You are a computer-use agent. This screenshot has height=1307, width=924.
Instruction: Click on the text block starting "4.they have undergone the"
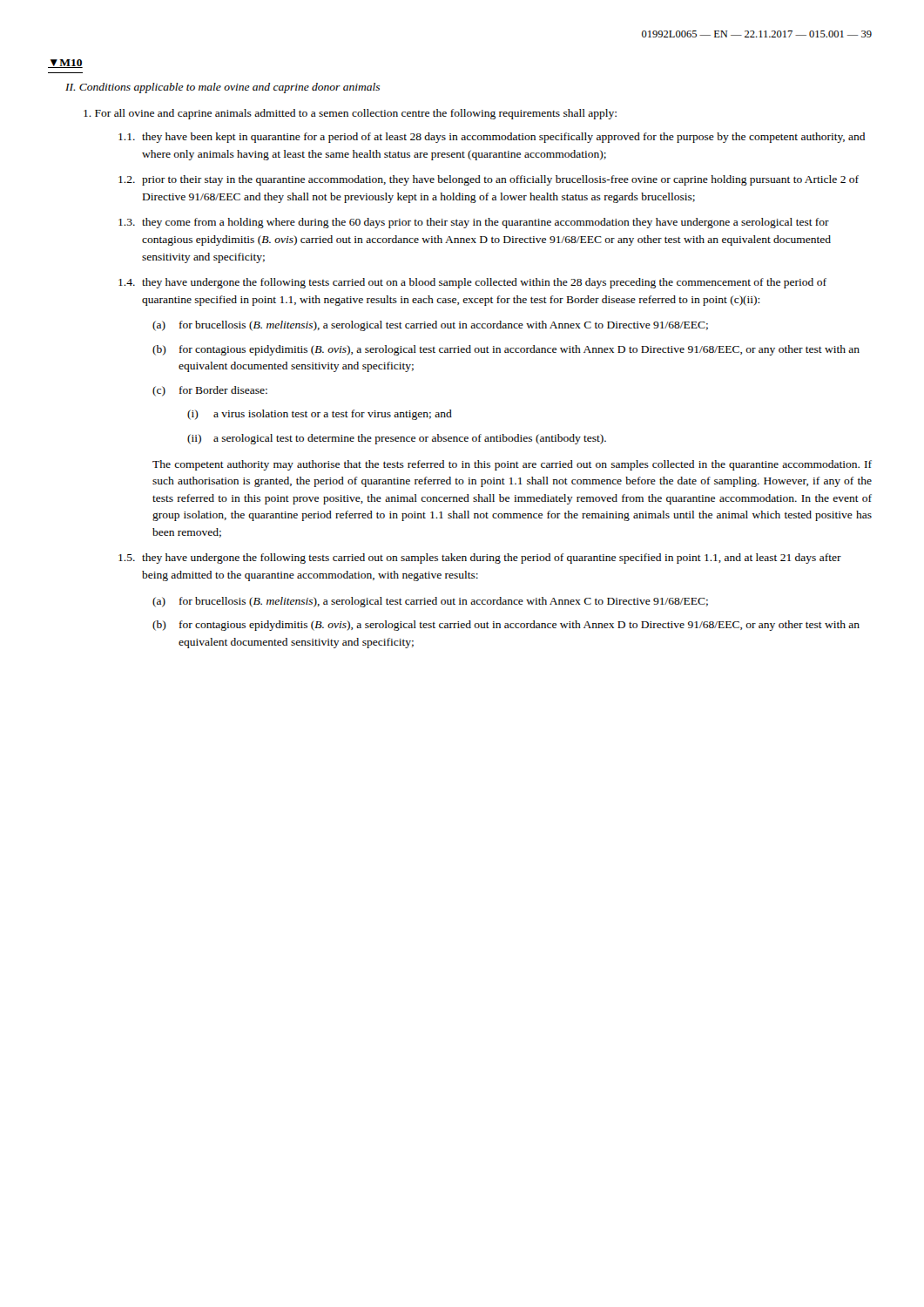pyautogui.click(x=493, y=291)
